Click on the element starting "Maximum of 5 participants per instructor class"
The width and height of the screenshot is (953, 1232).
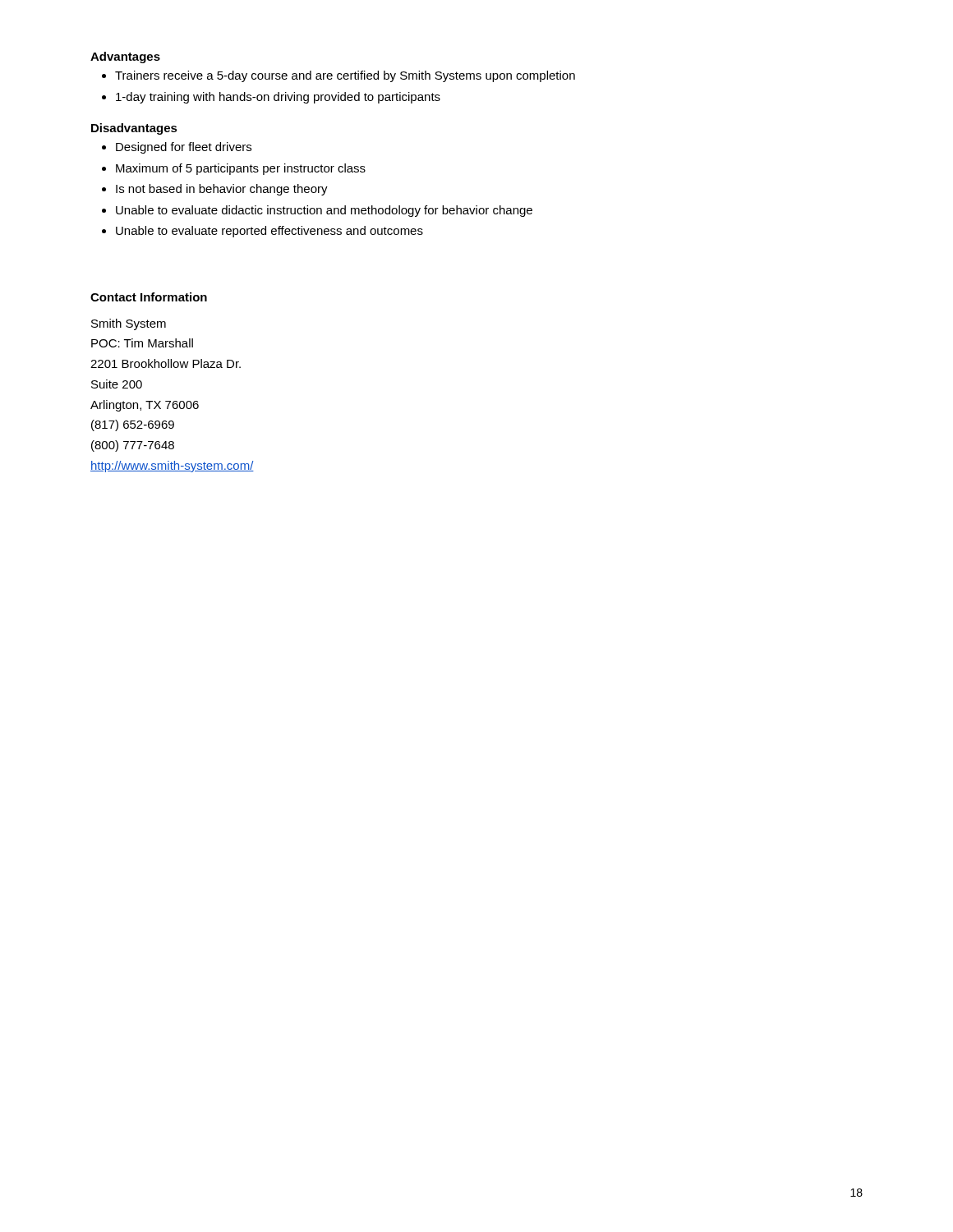pyautogui.click(x=240, y=168)
